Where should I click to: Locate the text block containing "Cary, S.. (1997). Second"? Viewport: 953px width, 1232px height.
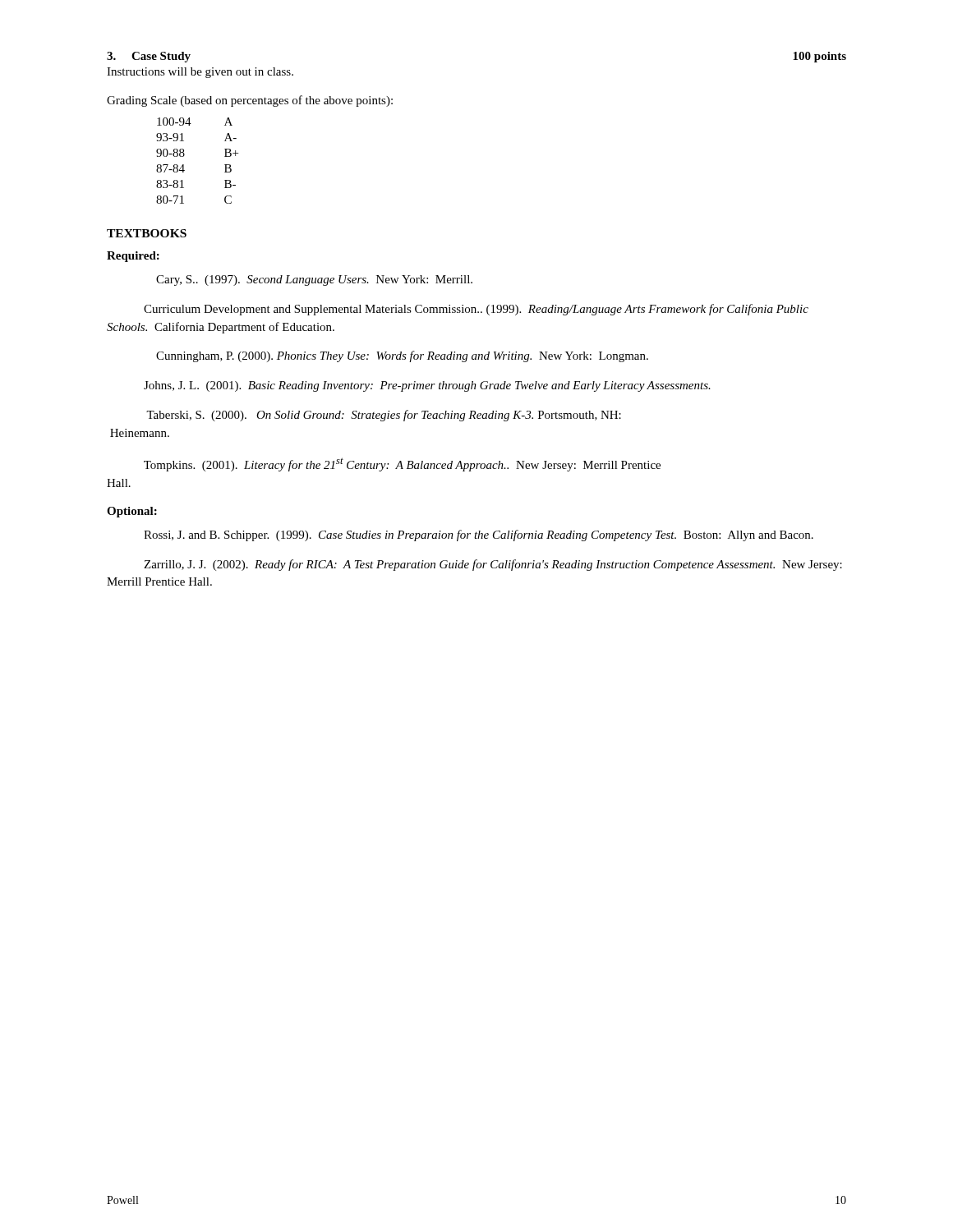click(315, 279)
